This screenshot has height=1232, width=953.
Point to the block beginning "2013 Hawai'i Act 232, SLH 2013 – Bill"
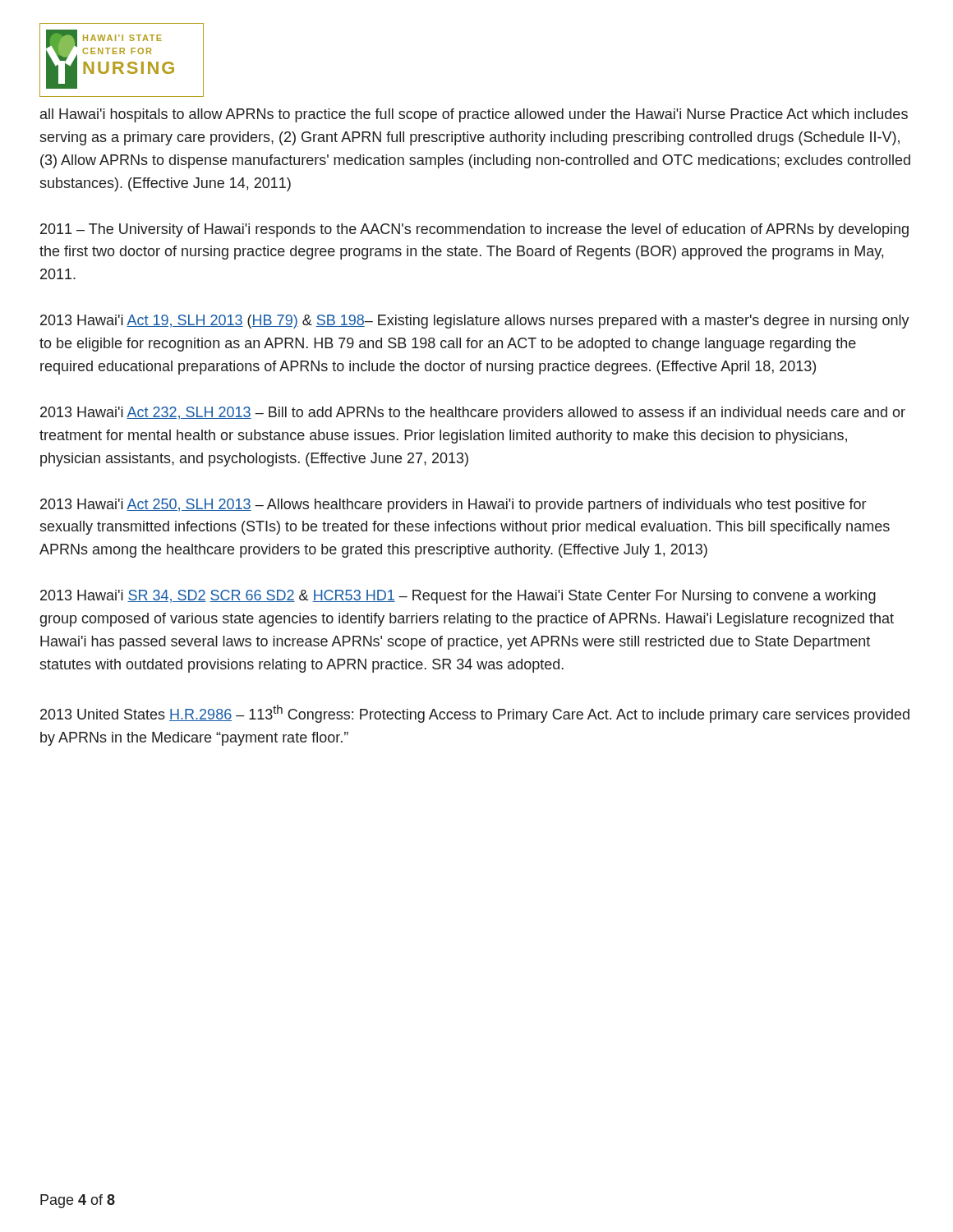point(472,435)
